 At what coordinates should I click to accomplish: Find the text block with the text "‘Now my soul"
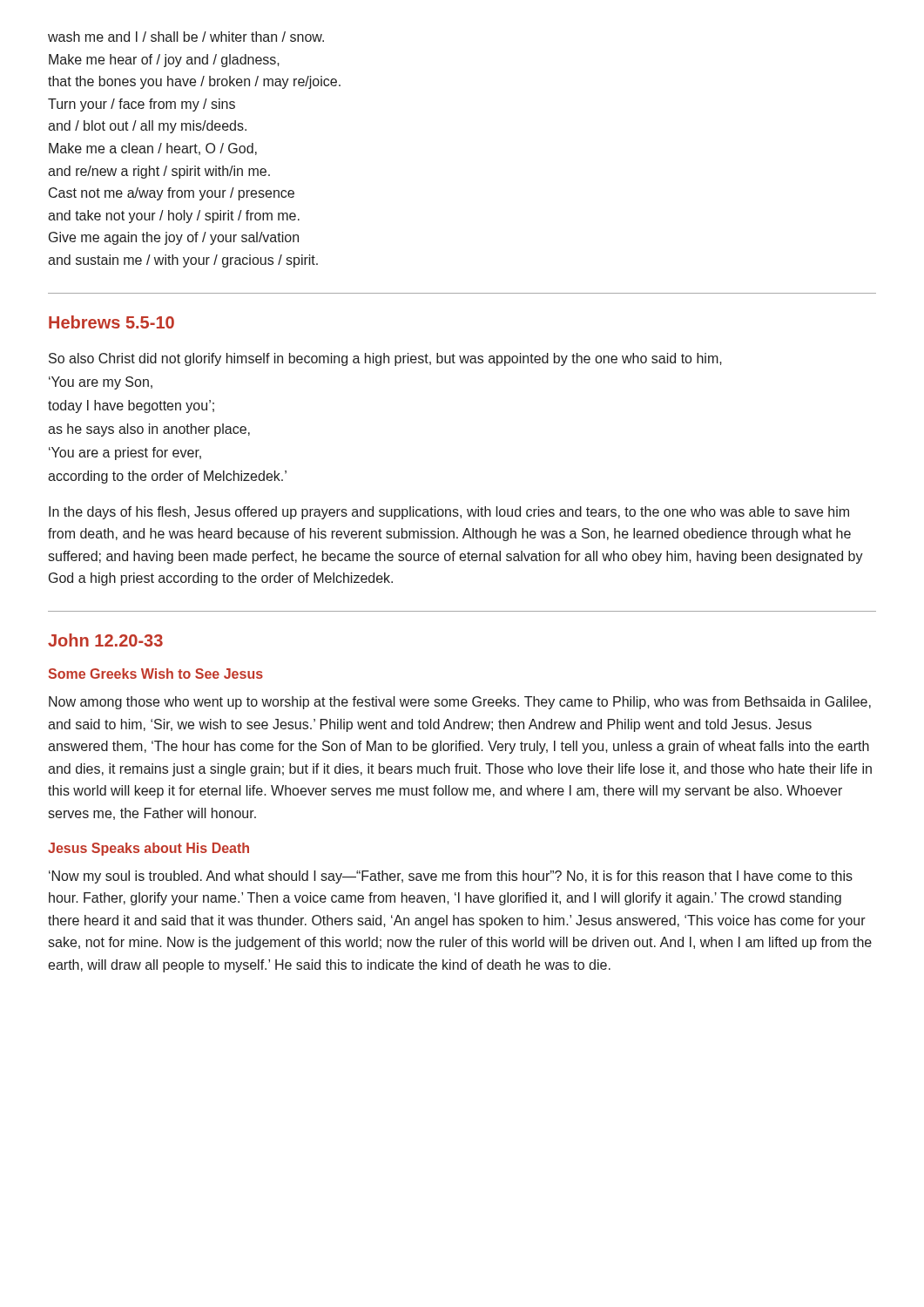[x=462, y=921]
